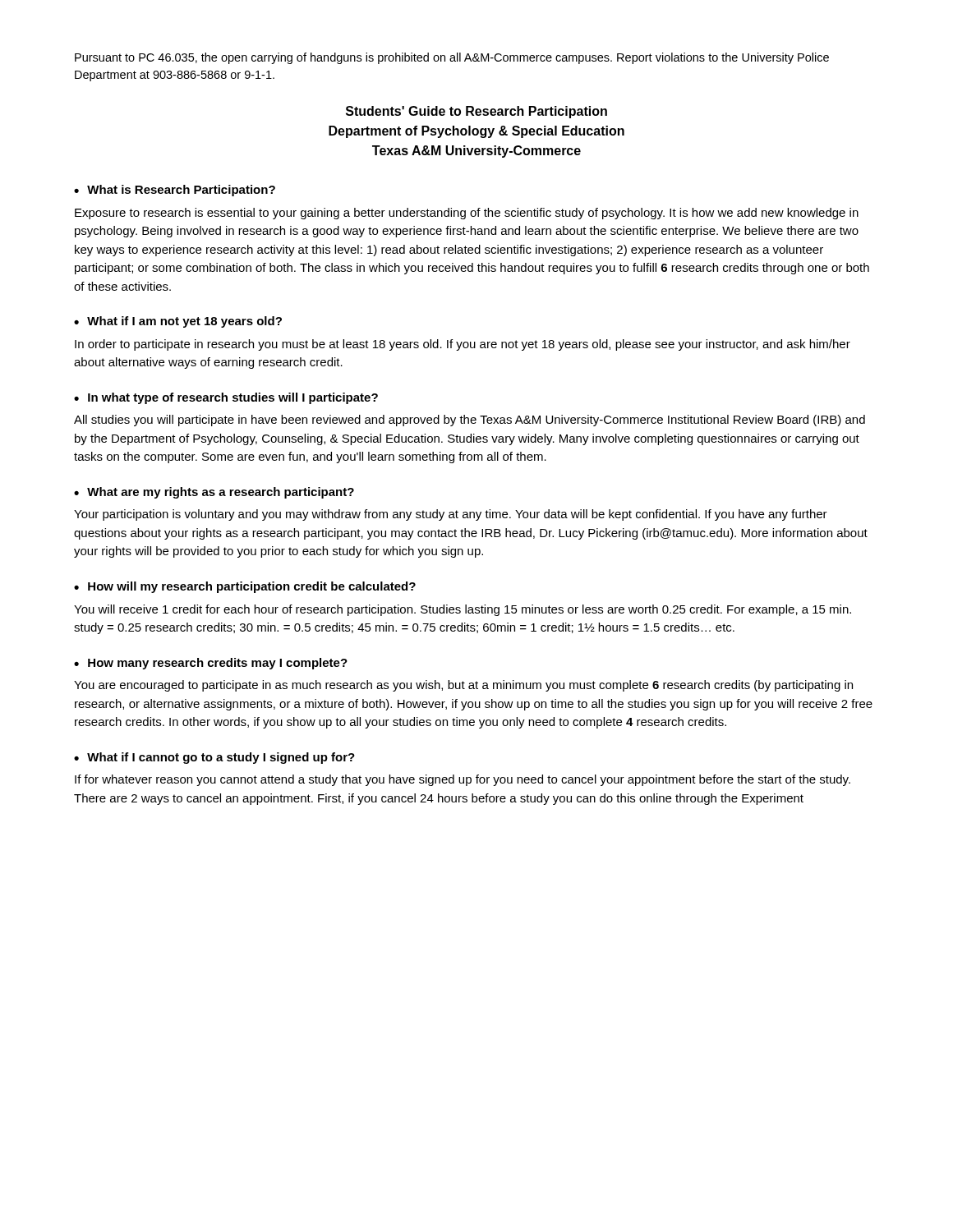
Task: Select the block starting "If for whatever reason you cannot attend"
Action: [476, 789]
